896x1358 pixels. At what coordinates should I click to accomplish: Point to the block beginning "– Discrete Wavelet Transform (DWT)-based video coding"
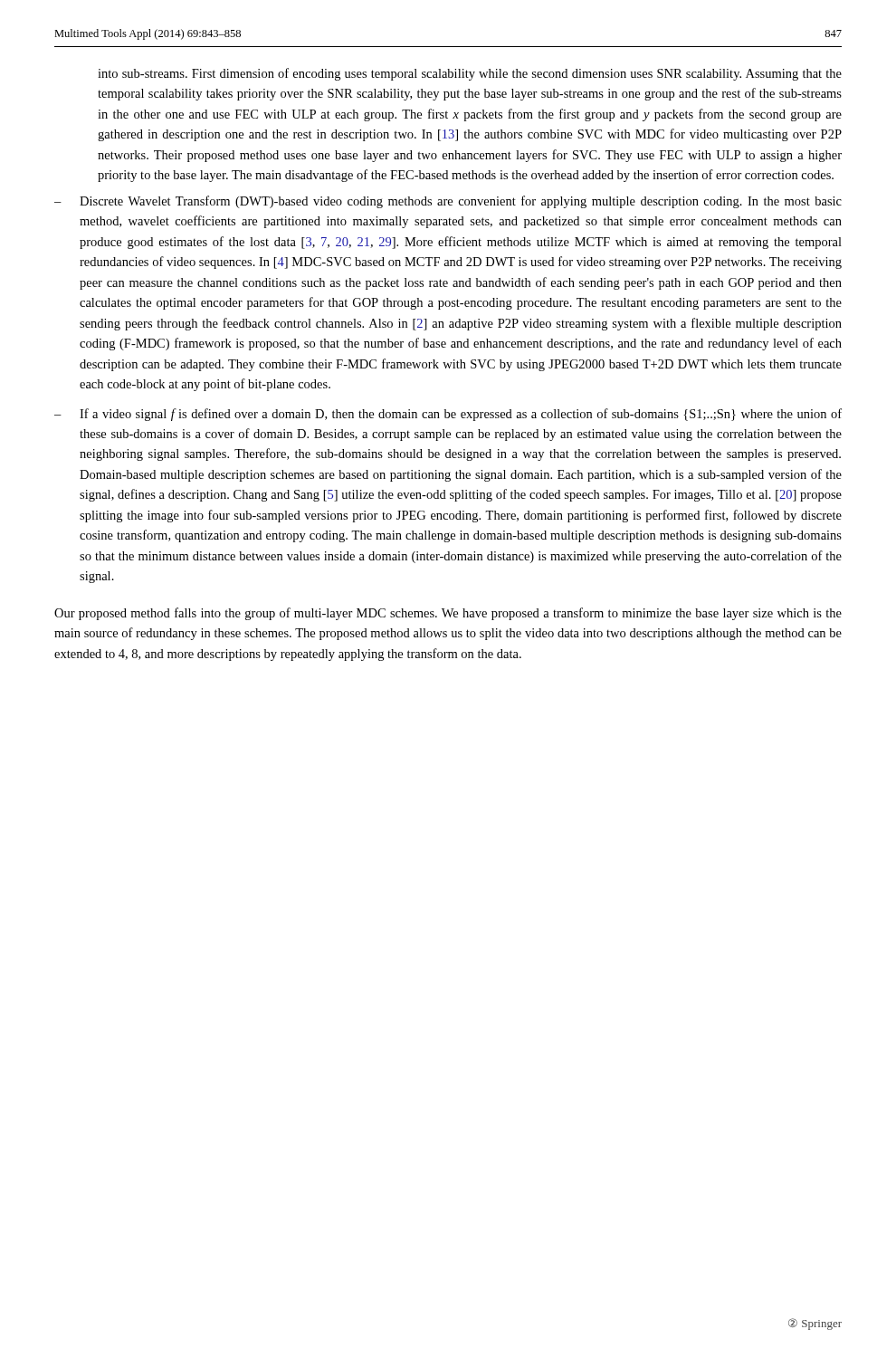pyautogui.click(x=448, y=293)
